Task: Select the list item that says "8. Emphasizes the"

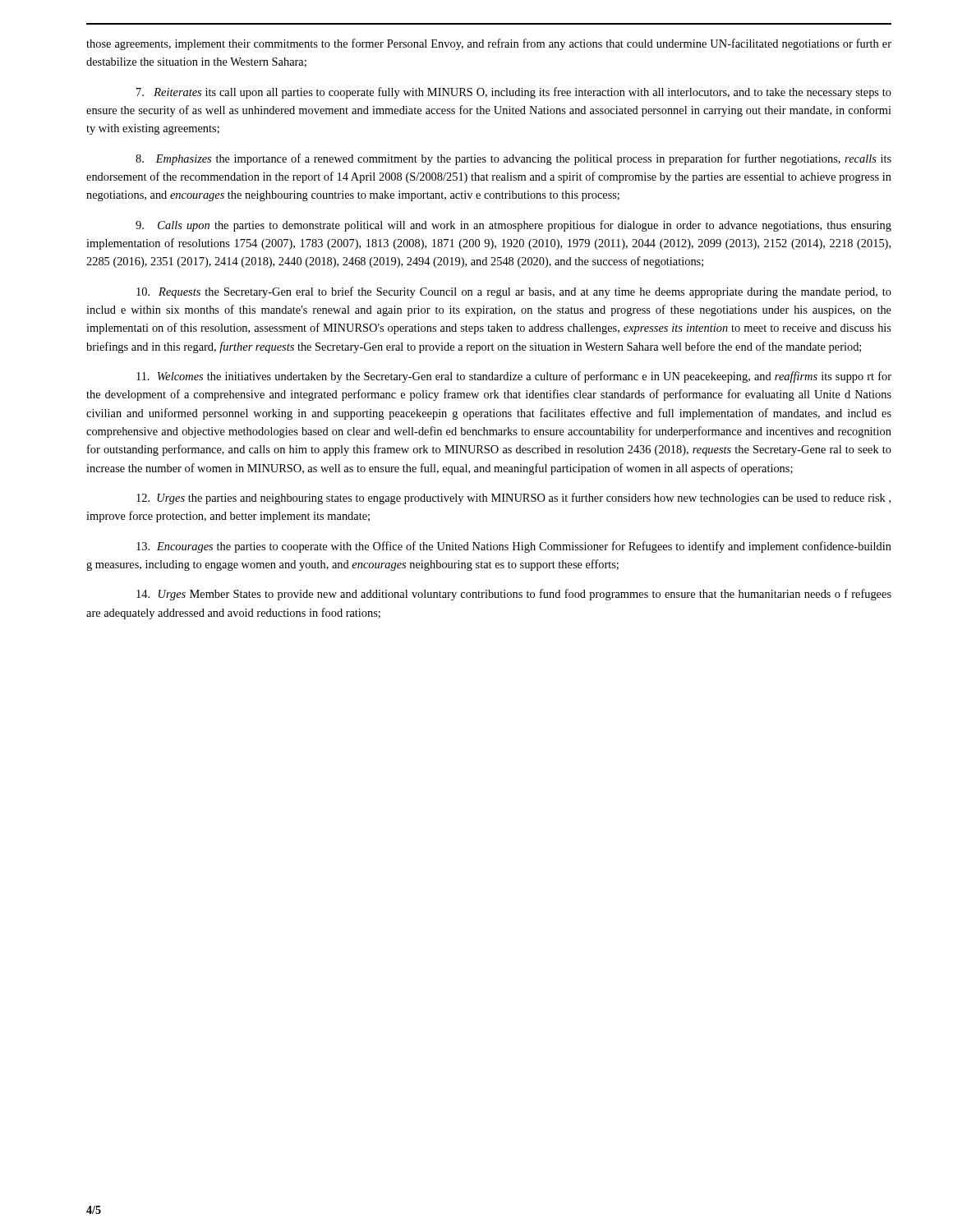Action: (x=489, y=177)
